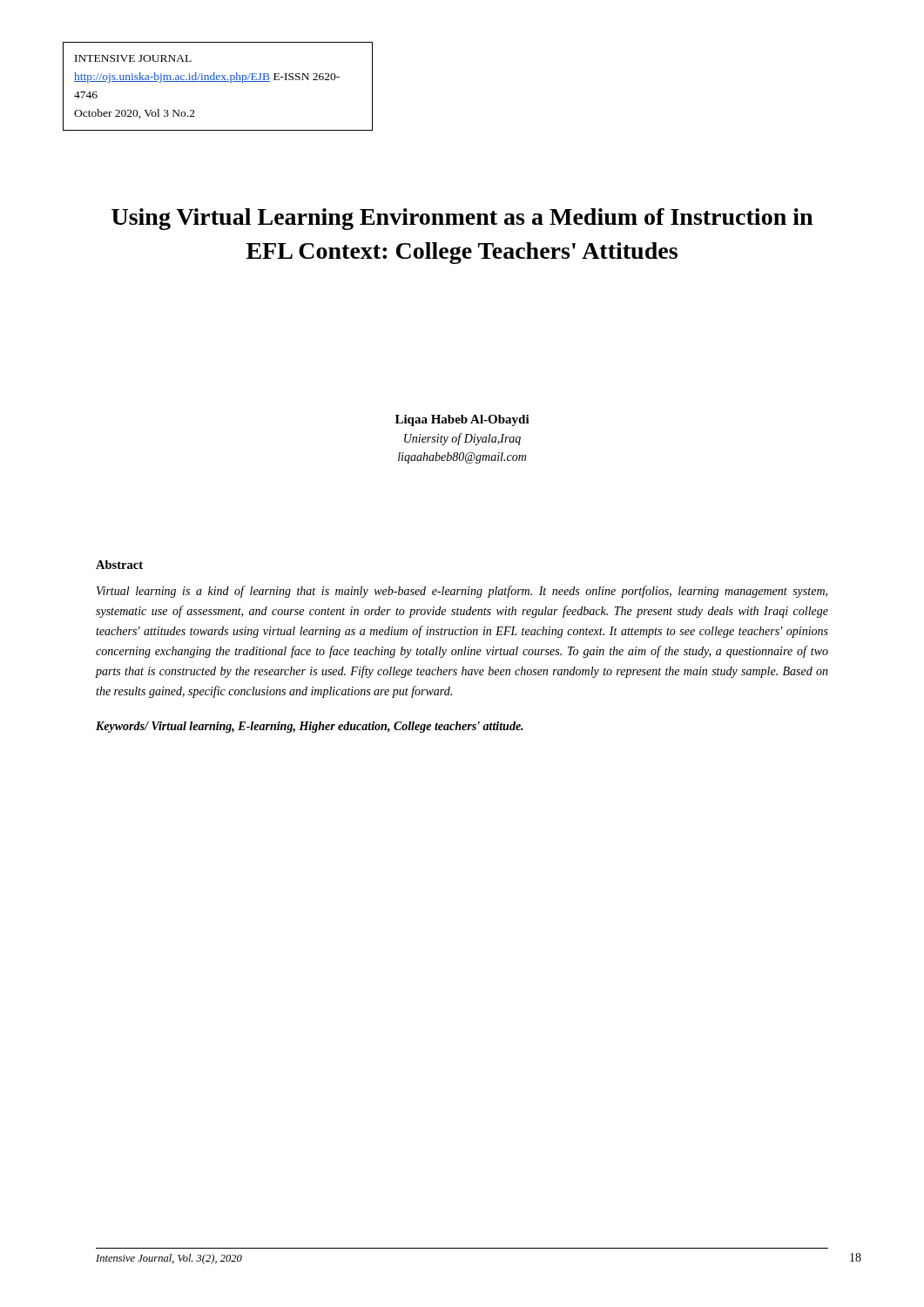Where is the passage that starts "Liqaa Habeb Al-Obaydi Uniersity of"?
This screenshot has height=1307, width=924.
[462, 438]
